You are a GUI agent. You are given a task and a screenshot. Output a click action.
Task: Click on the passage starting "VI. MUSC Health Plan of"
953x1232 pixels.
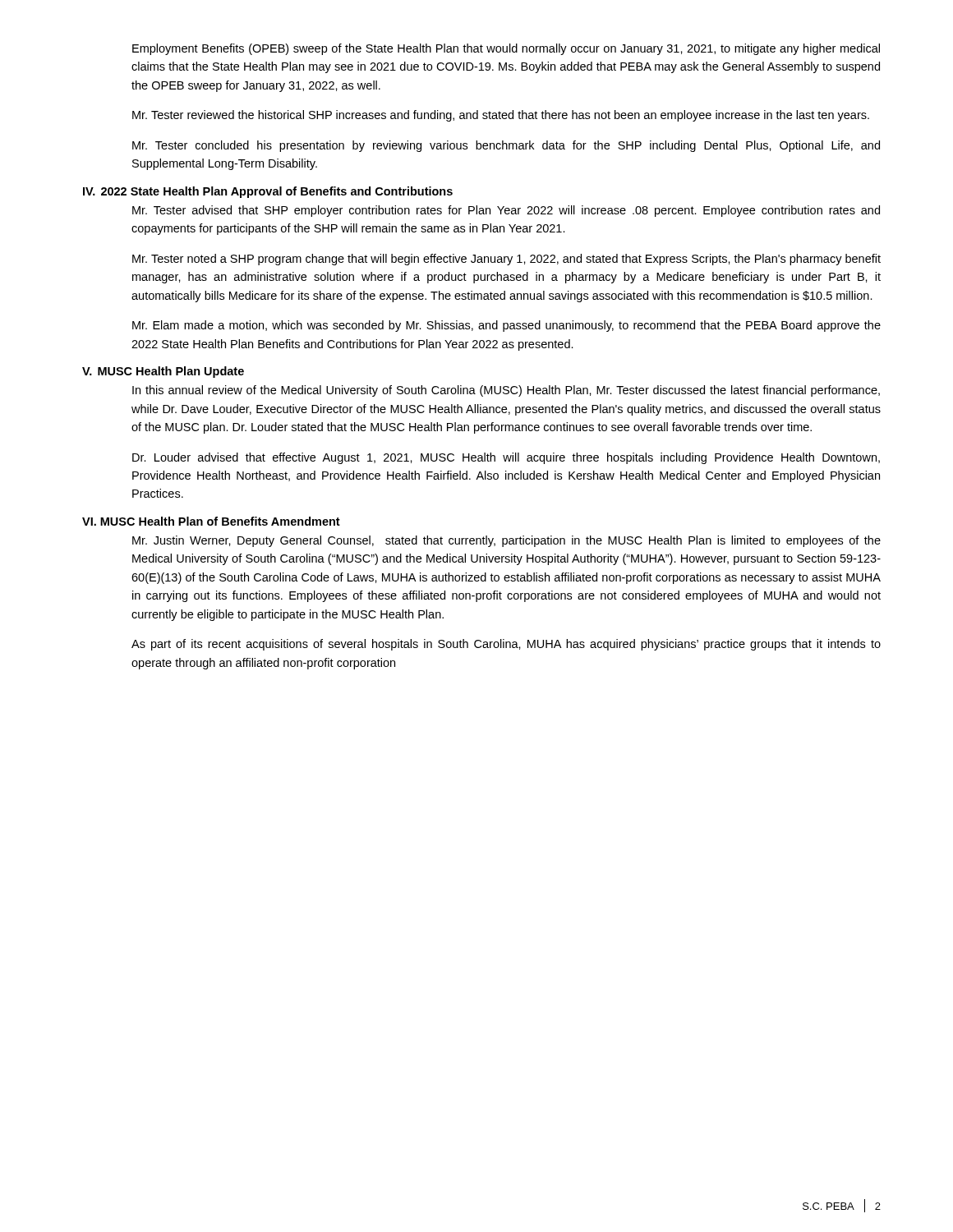[211, 521]
